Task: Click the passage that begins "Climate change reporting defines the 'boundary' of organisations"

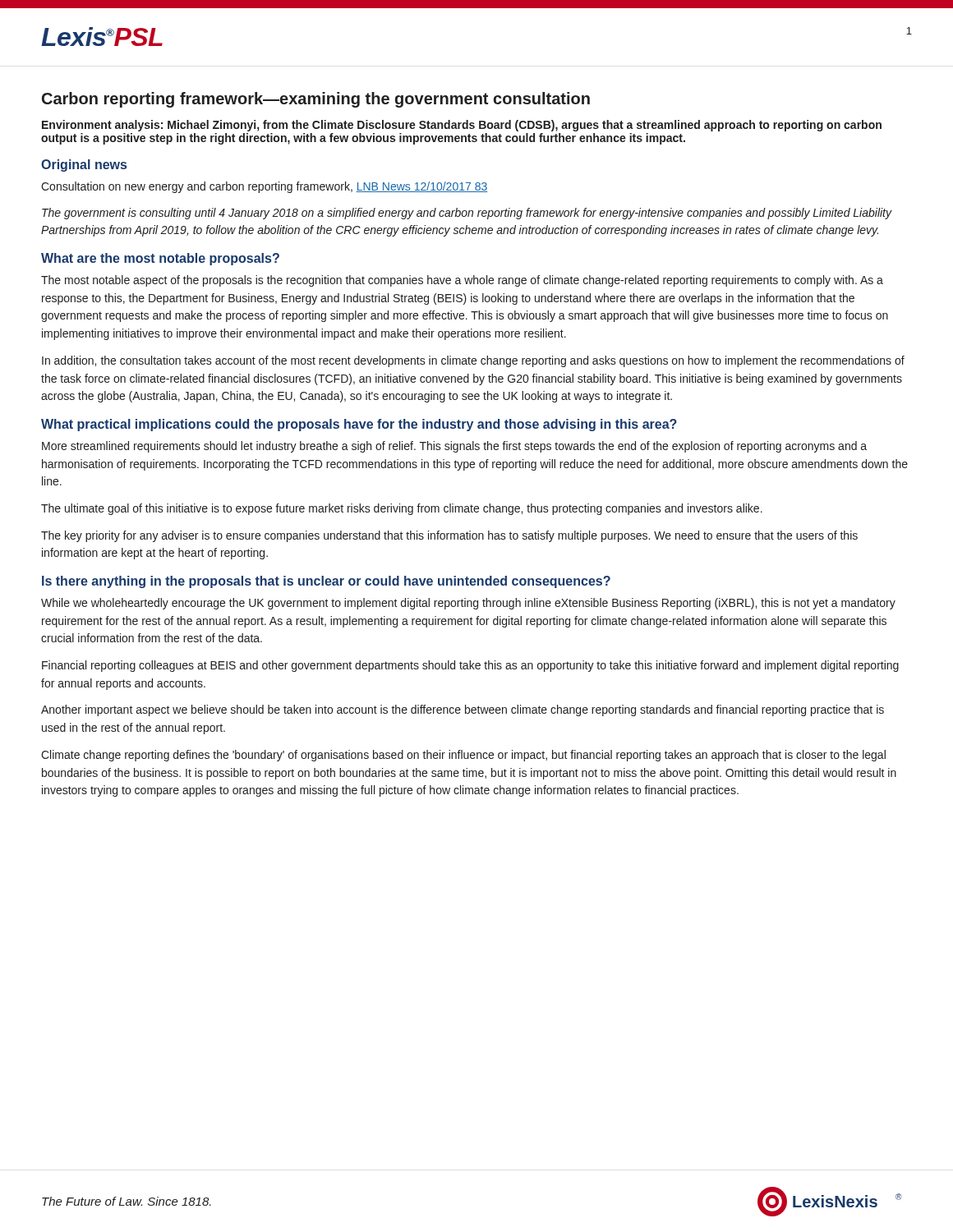Action: coord(469,772)
